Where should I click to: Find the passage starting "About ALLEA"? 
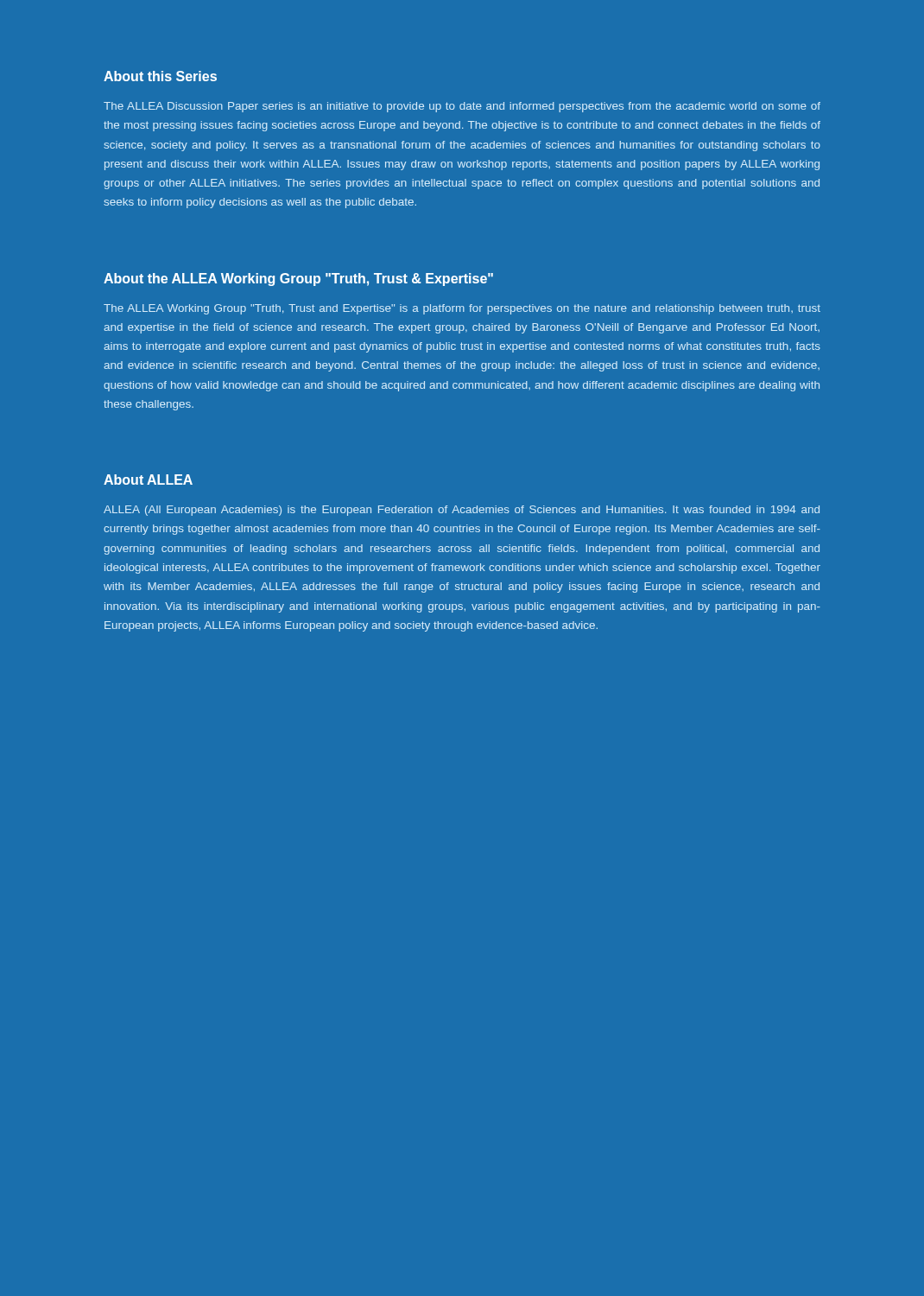coord(148,480)
